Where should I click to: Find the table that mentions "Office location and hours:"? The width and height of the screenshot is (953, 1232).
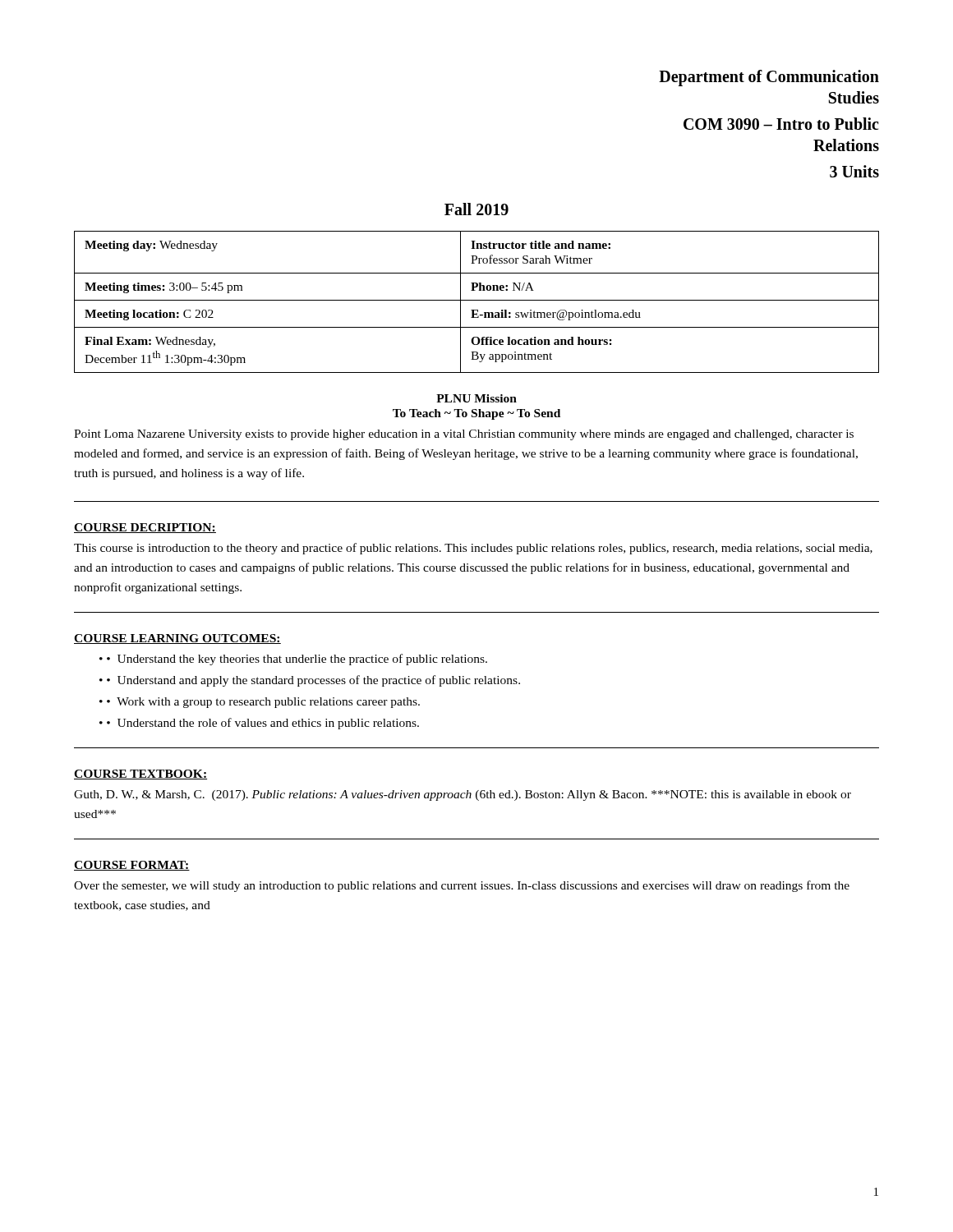point(476,302)
